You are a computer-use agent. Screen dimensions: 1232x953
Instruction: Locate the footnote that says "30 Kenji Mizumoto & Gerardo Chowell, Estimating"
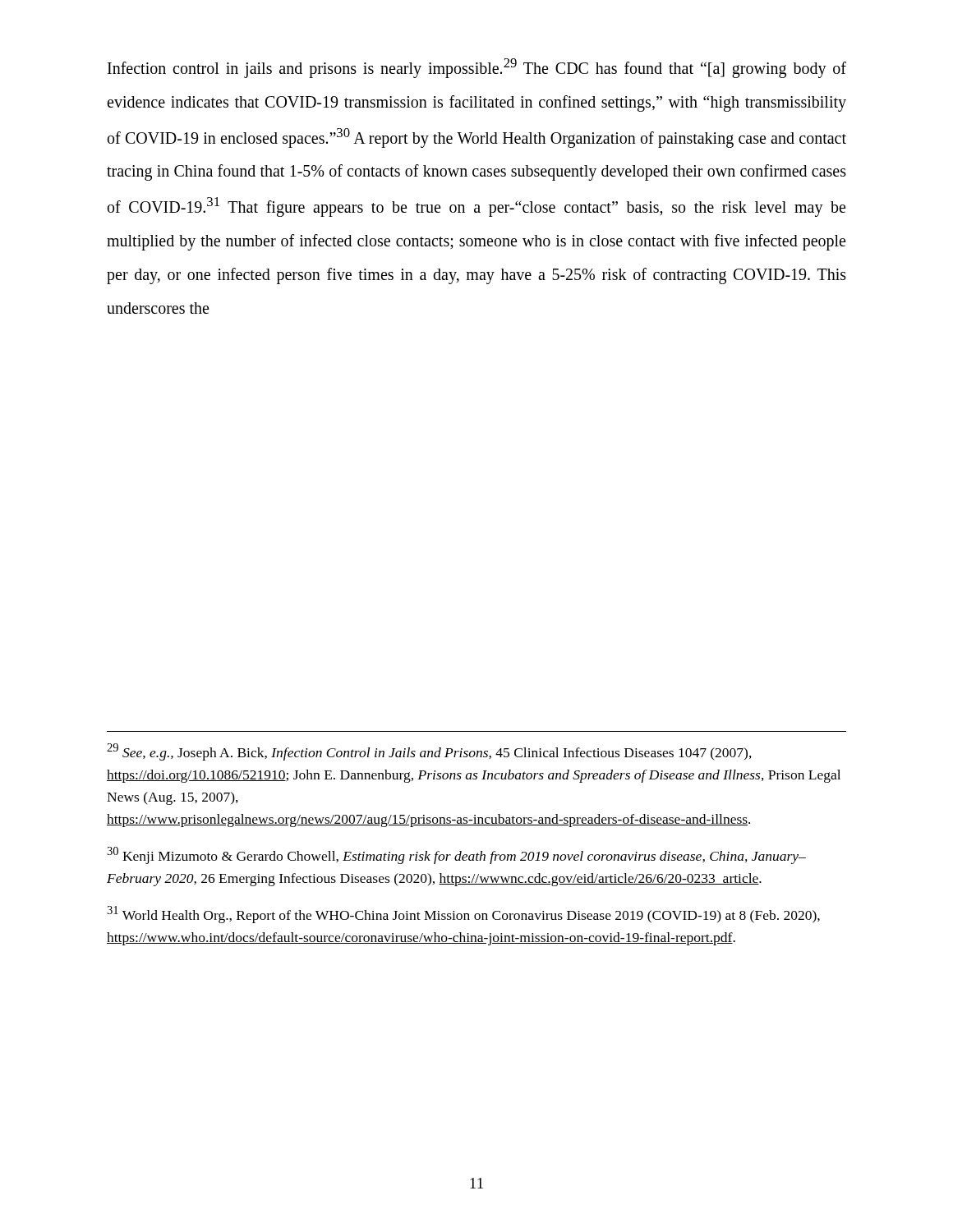(456, 866)
